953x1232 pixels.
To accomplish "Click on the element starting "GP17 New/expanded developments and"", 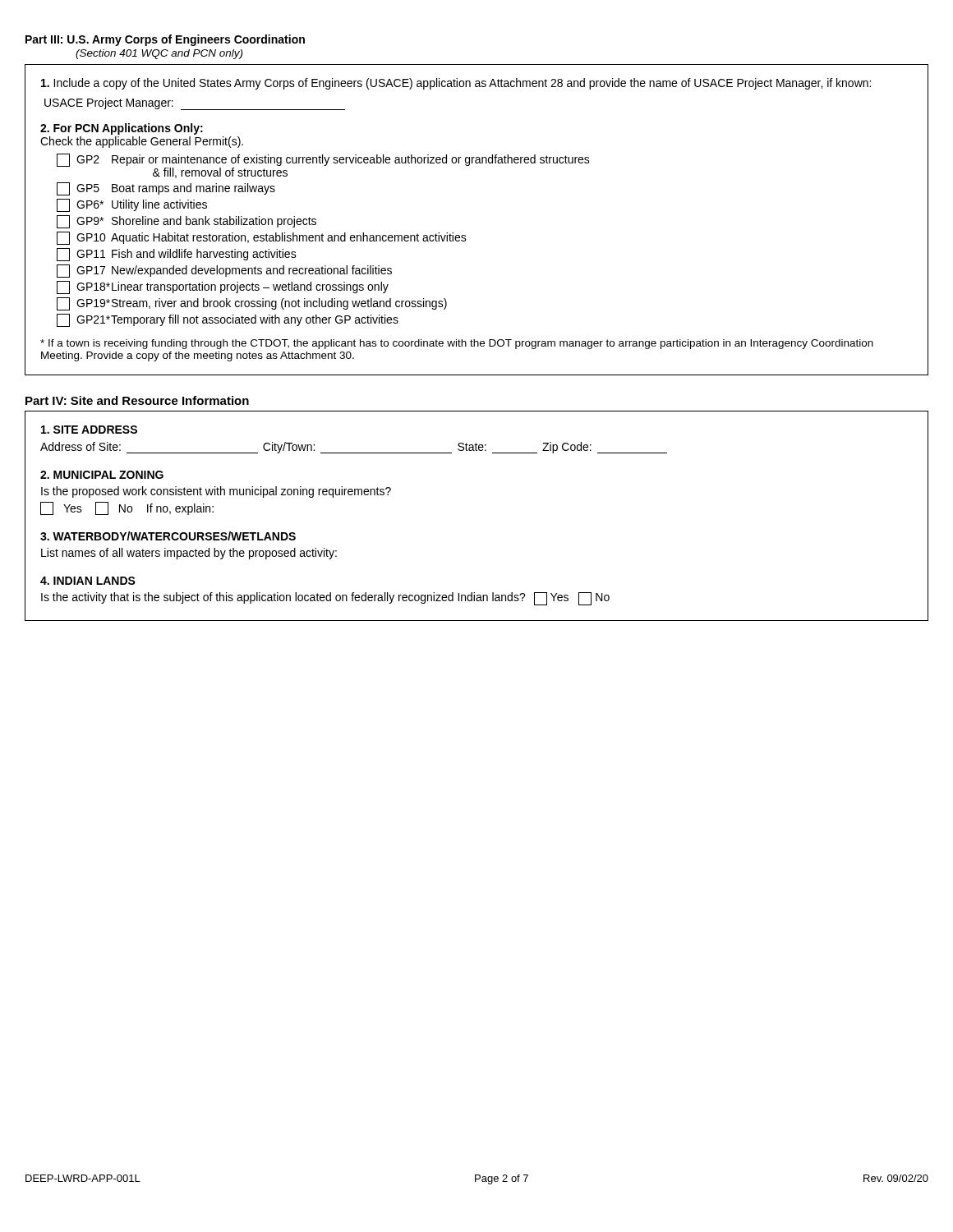I will (224, 271).
